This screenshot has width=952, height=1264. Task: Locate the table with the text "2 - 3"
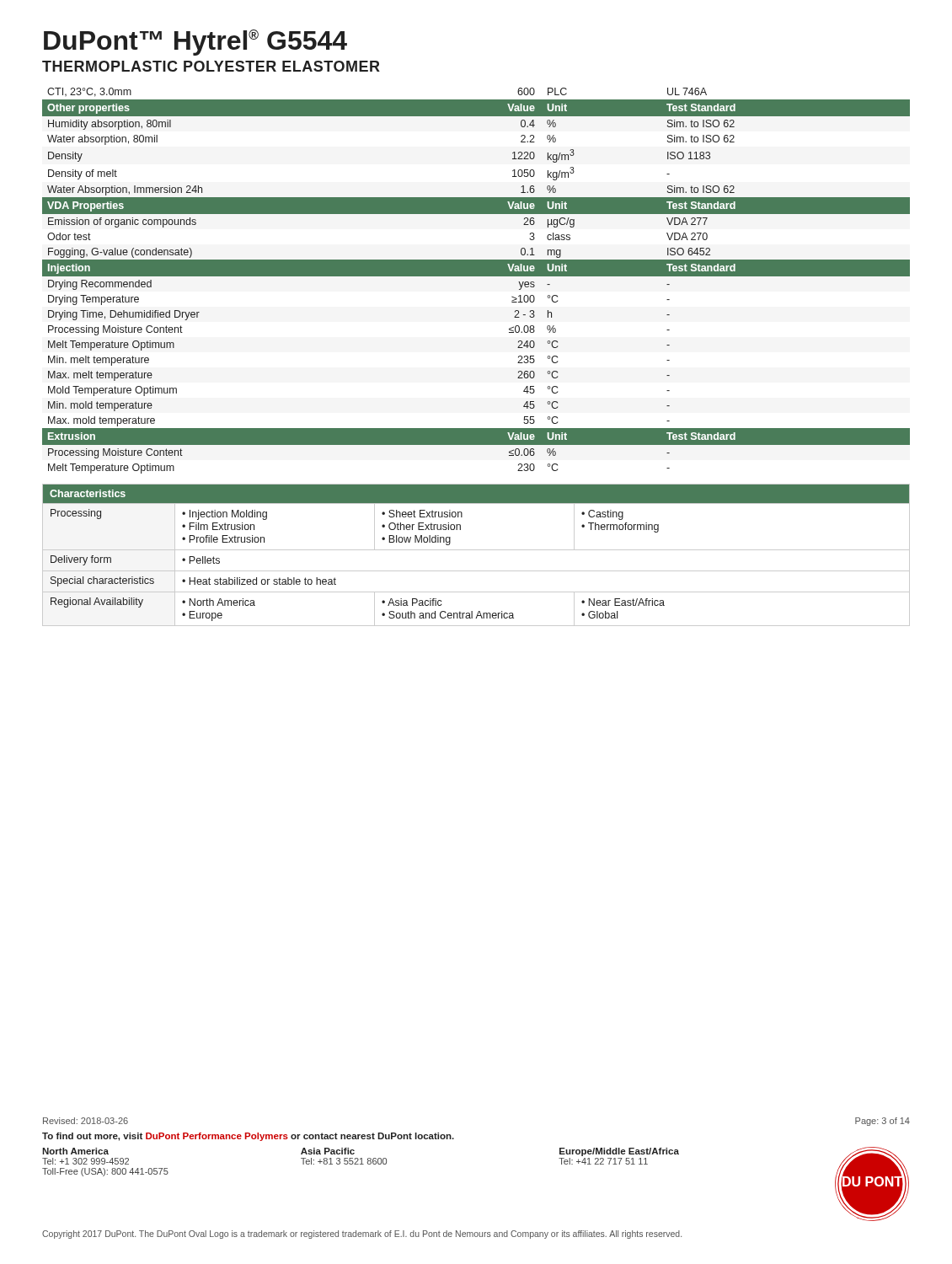(476, 280)
